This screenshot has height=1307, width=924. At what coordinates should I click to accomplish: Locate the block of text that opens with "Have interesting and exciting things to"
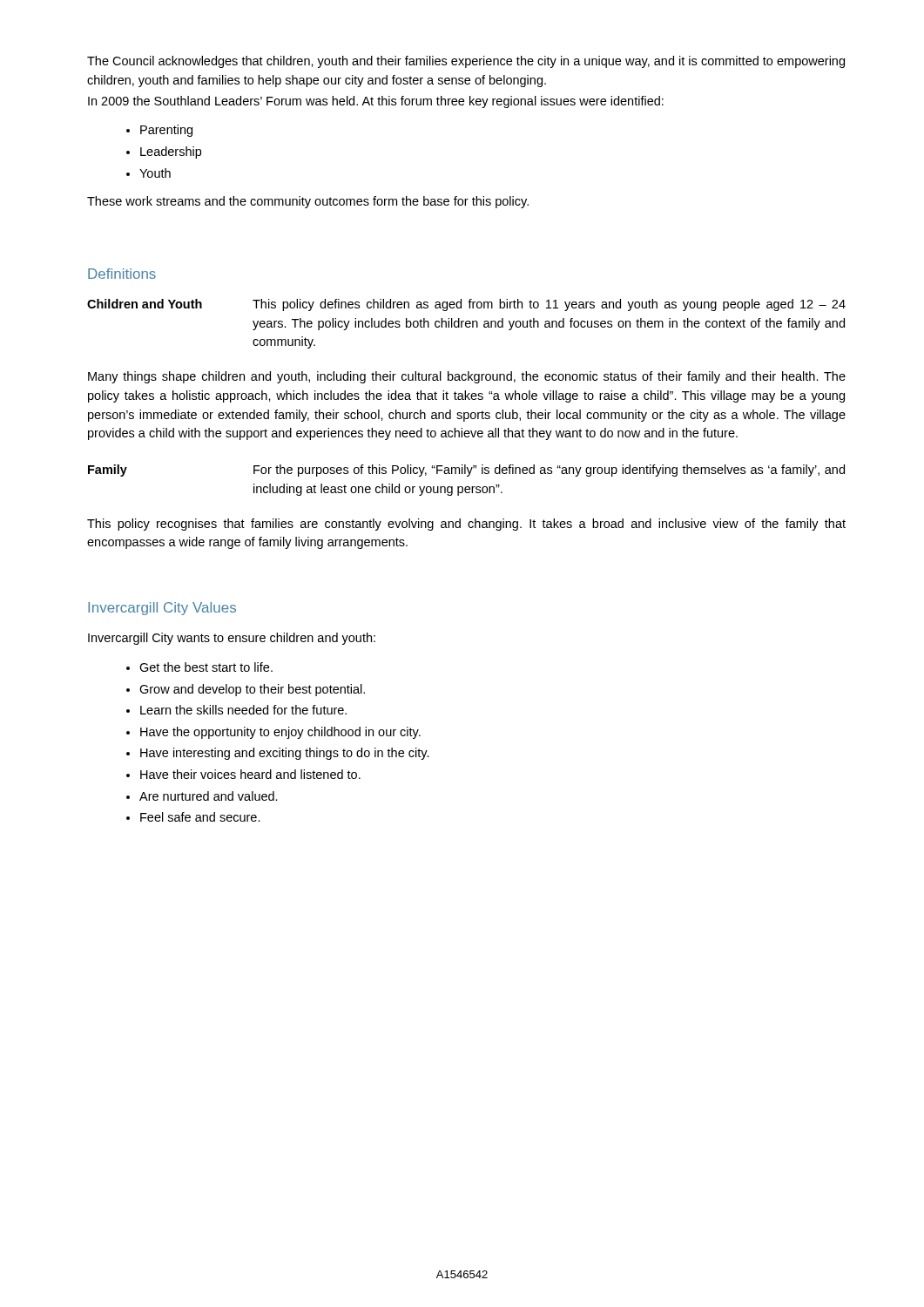285,753
